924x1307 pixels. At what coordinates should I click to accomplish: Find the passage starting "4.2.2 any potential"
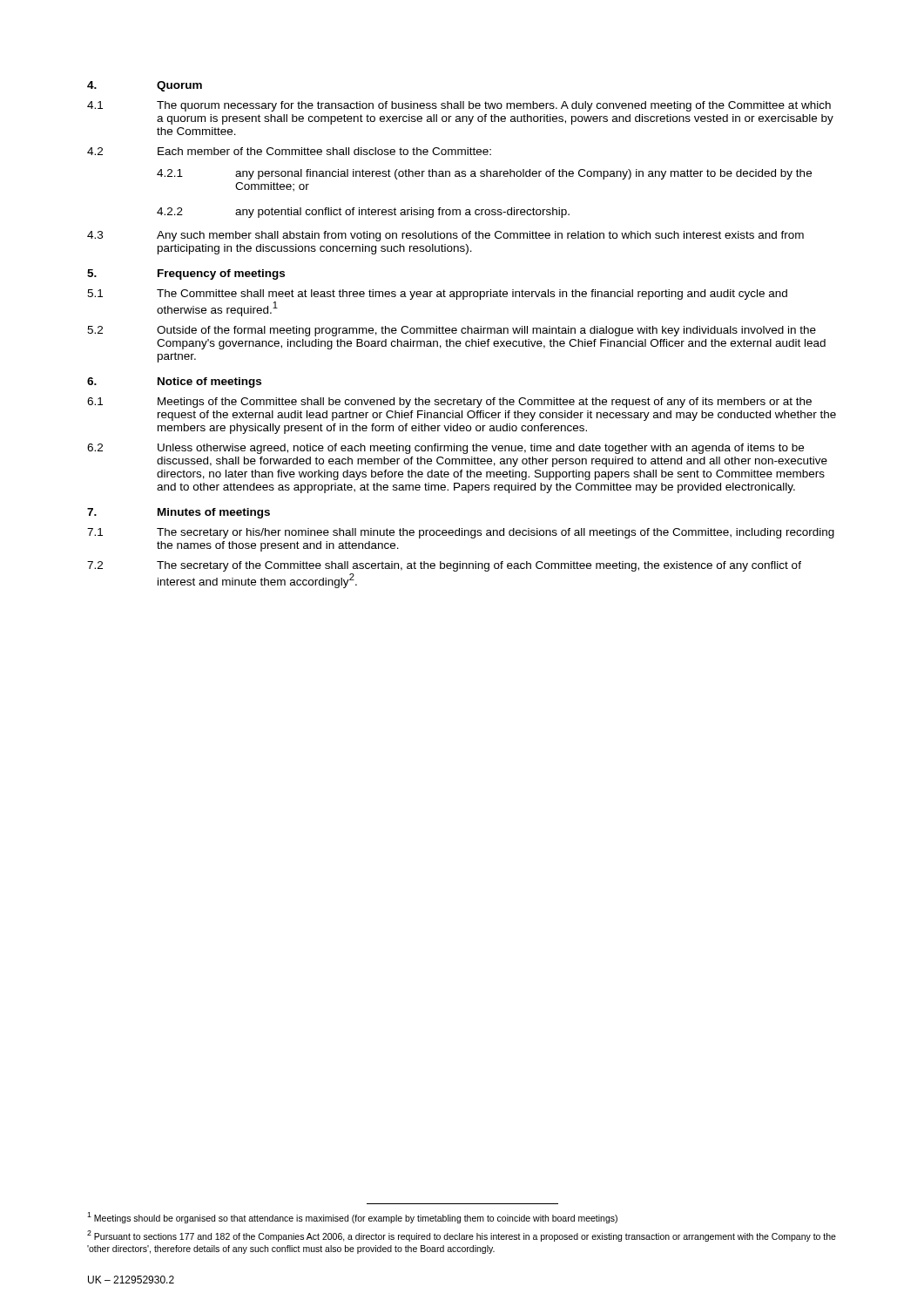coord(462,210)
